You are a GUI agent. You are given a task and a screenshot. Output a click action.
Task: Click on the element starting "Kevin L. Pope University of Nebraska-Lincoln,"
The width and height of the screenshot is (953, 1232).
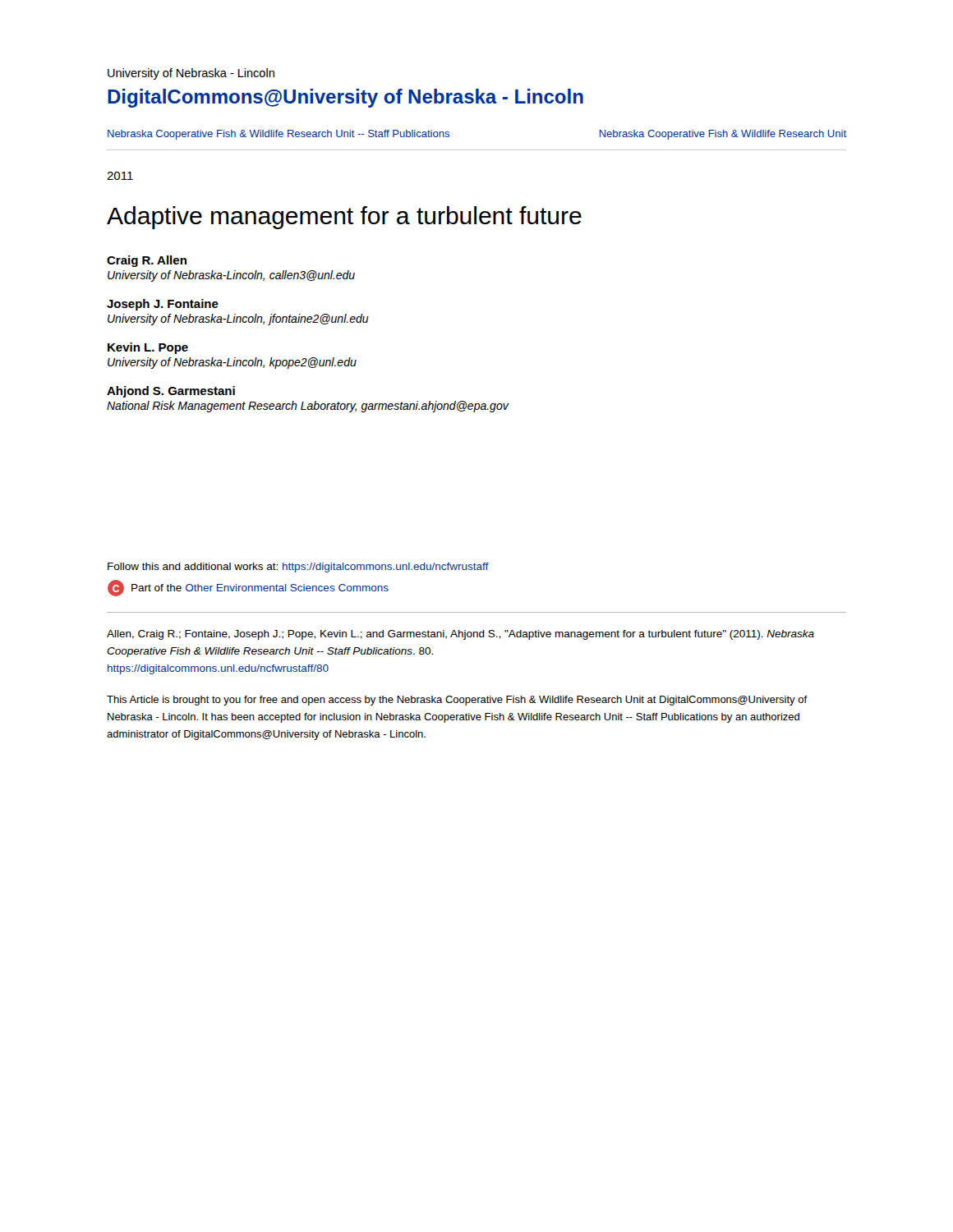pyautogui.click(x=148, y=348)
